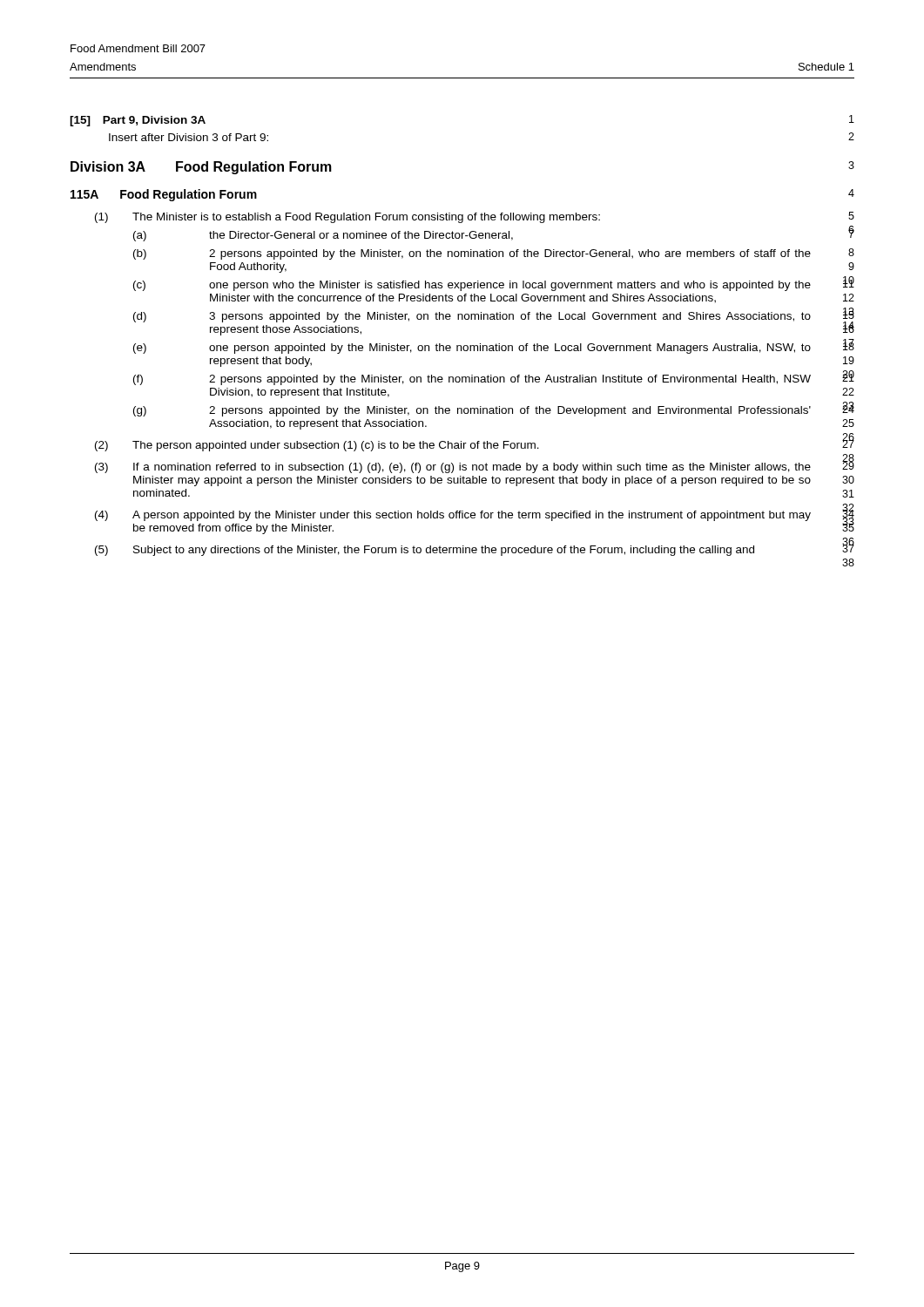This screenshot has width=924, height=1307.
Task: Select the block starting "(f) 2 persons appointed by the"
Action: pyautogui.click(x=462, y=385)
